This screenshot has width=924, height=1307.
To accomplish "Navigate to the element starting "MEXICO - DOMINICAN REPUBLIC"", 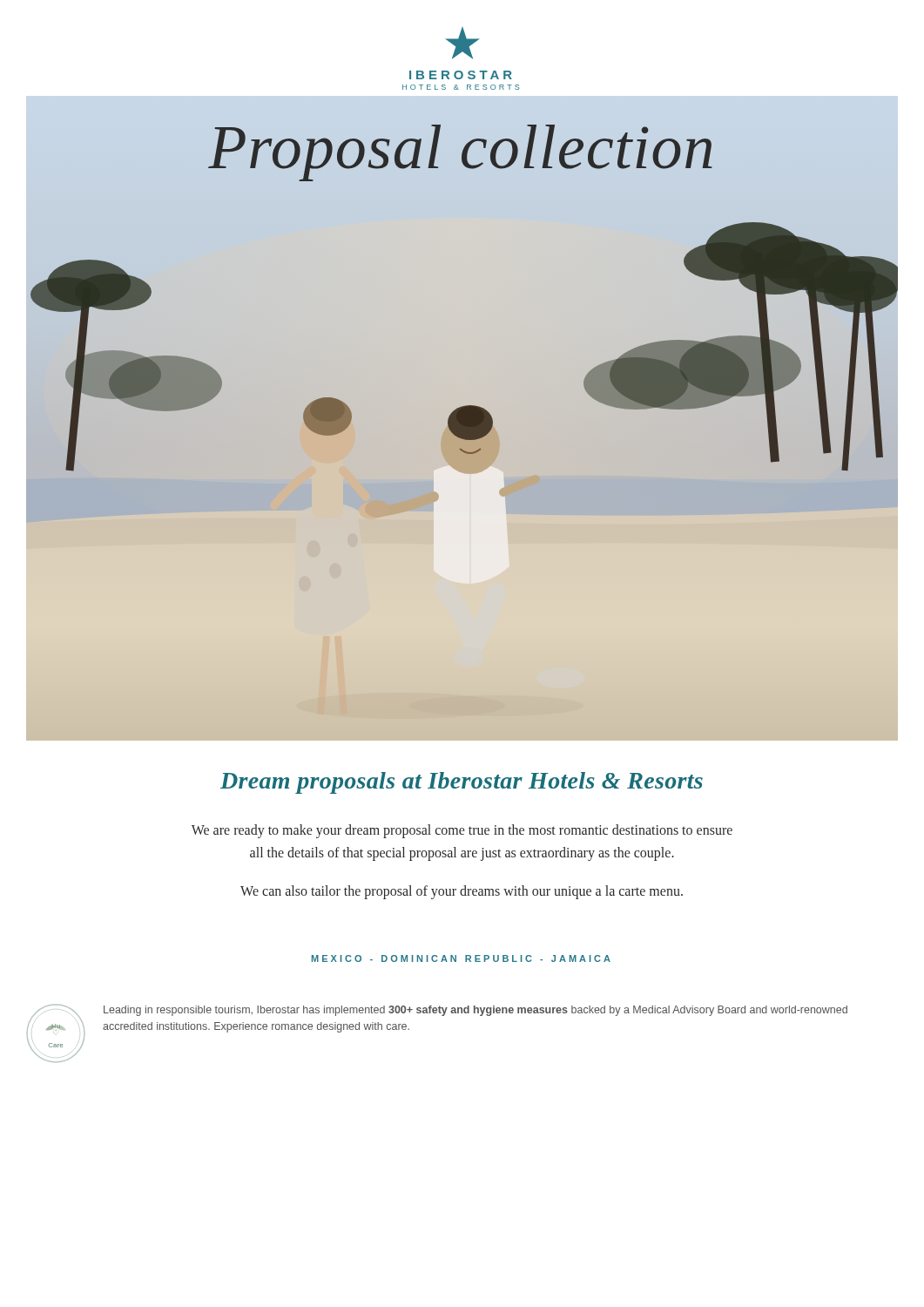I will pyautogui.click(x=462, y=958).
